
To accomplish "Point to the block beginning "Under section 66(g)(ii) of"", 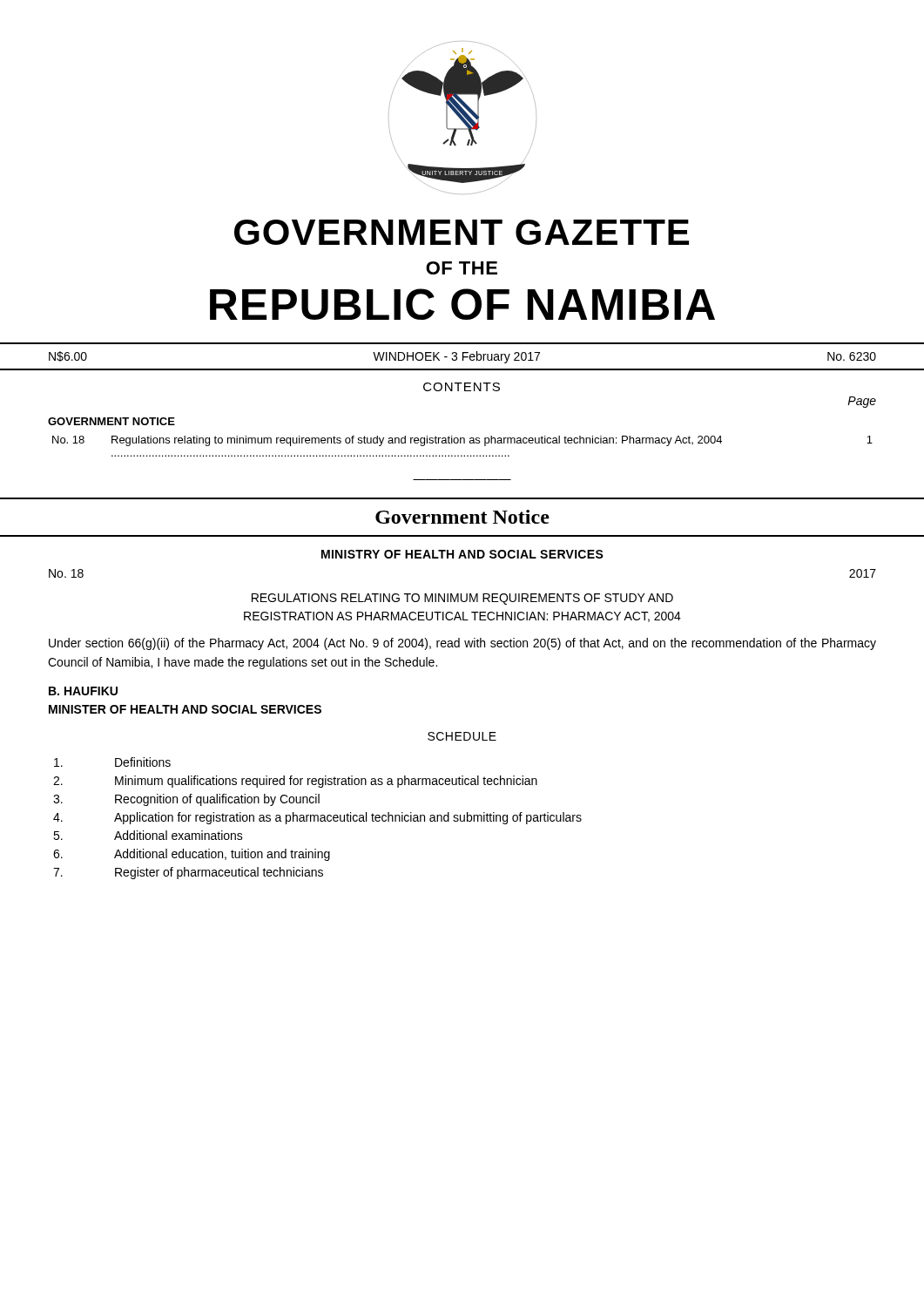I will 462,653.
